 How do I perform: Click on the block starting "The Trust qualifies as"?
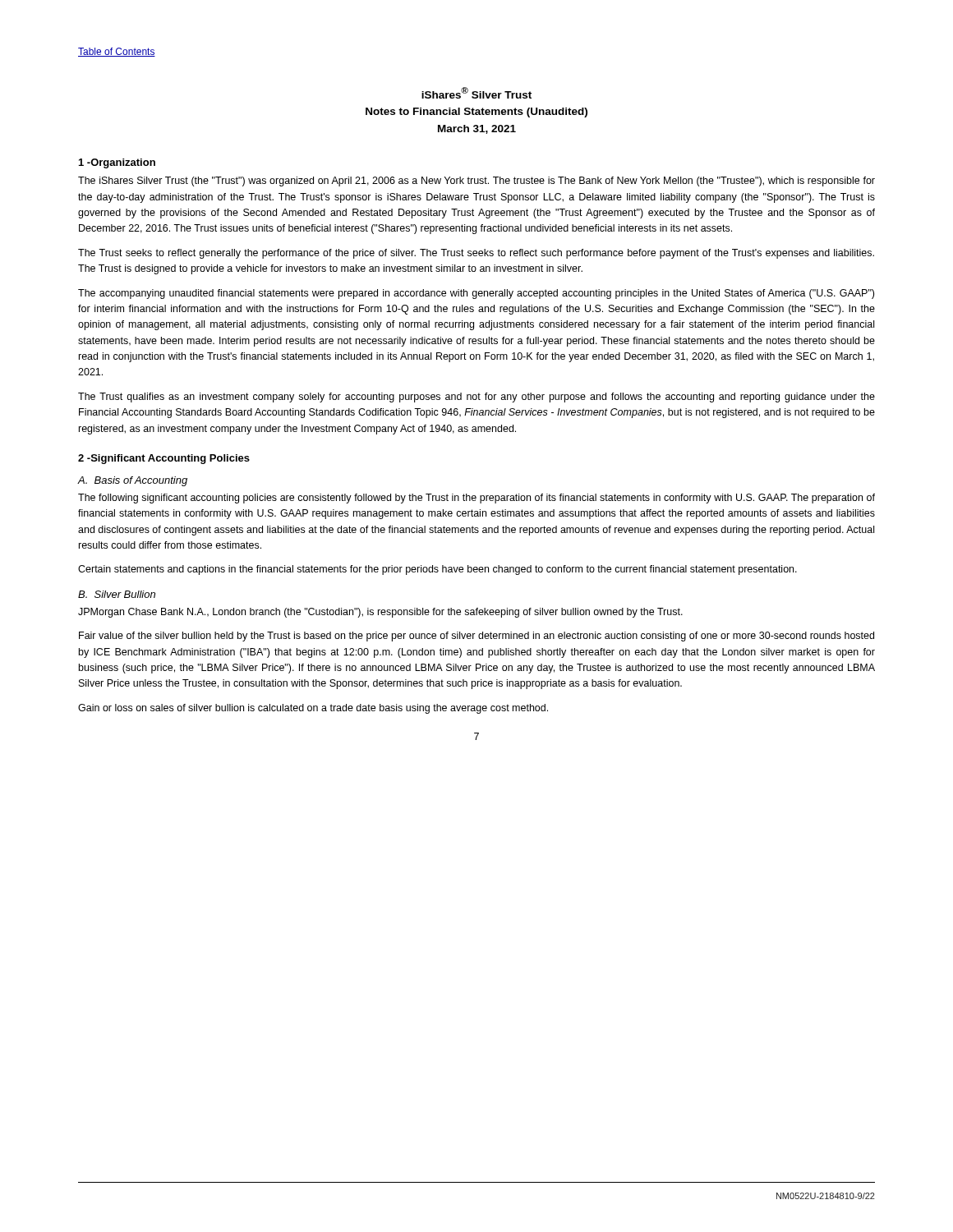476,412
